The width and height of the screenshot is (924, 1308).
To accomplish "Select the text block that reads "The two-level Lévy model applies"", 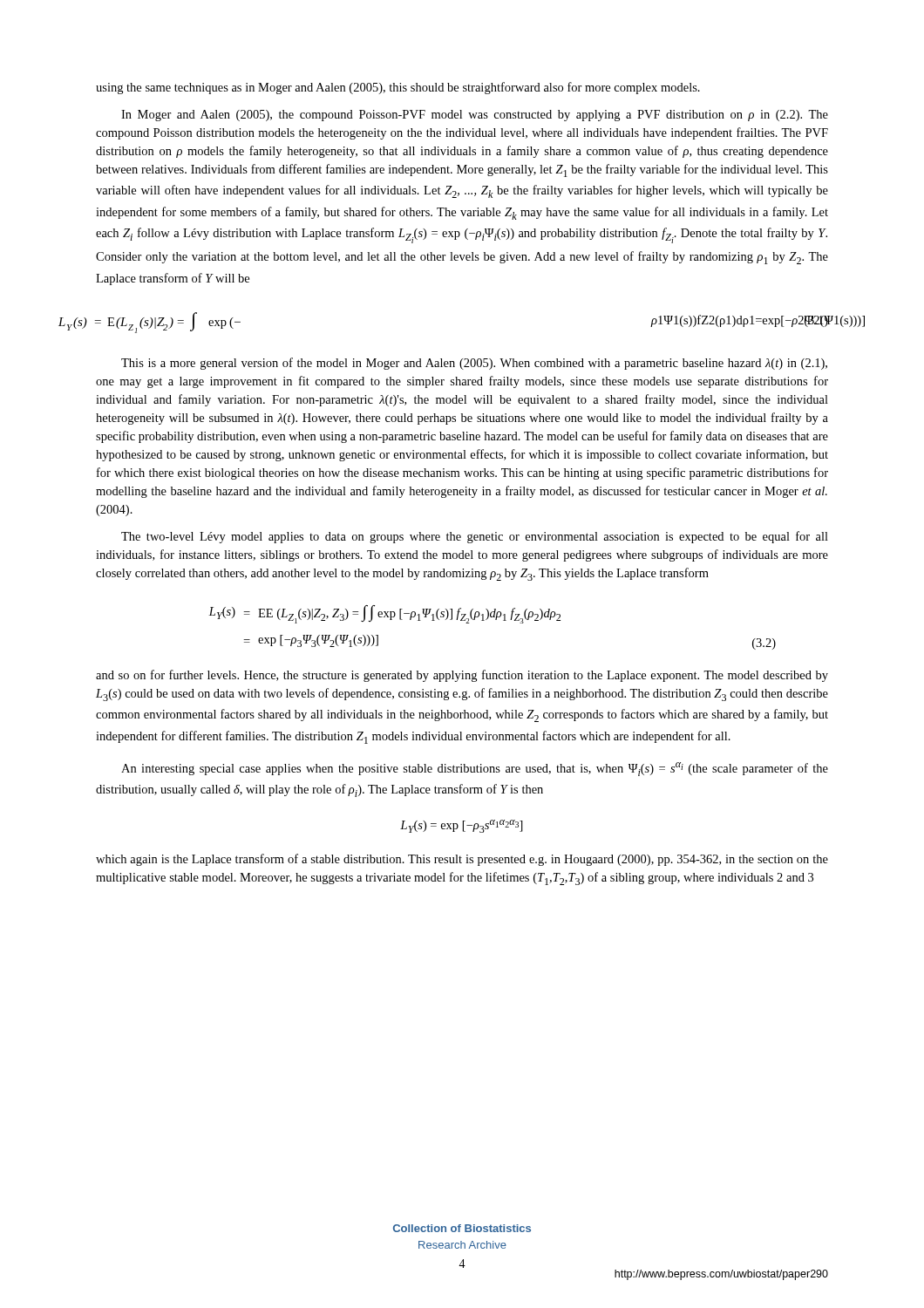I will pos(462,556).
